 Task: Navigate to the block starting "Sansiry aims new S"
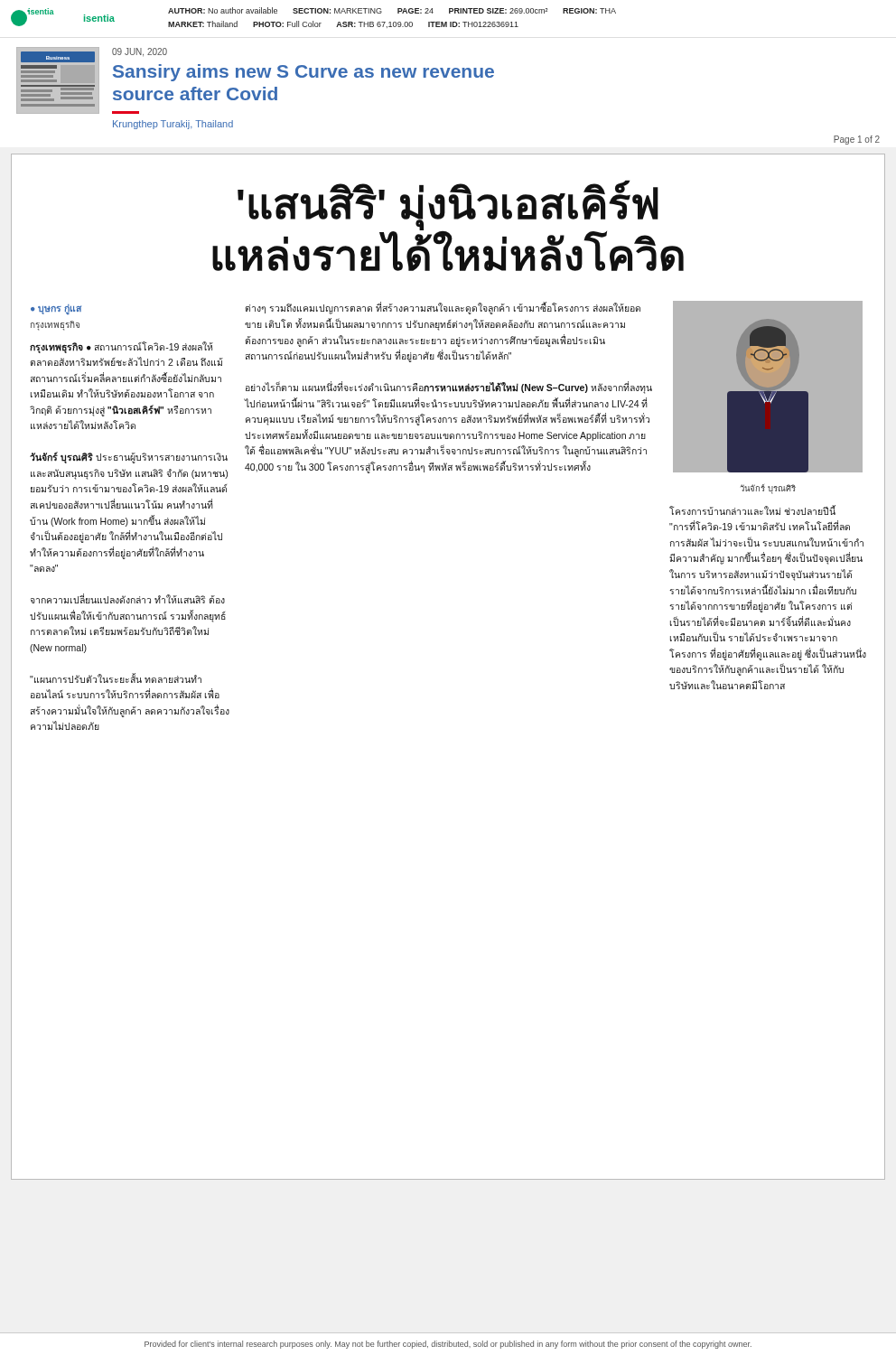pos(303,82)
